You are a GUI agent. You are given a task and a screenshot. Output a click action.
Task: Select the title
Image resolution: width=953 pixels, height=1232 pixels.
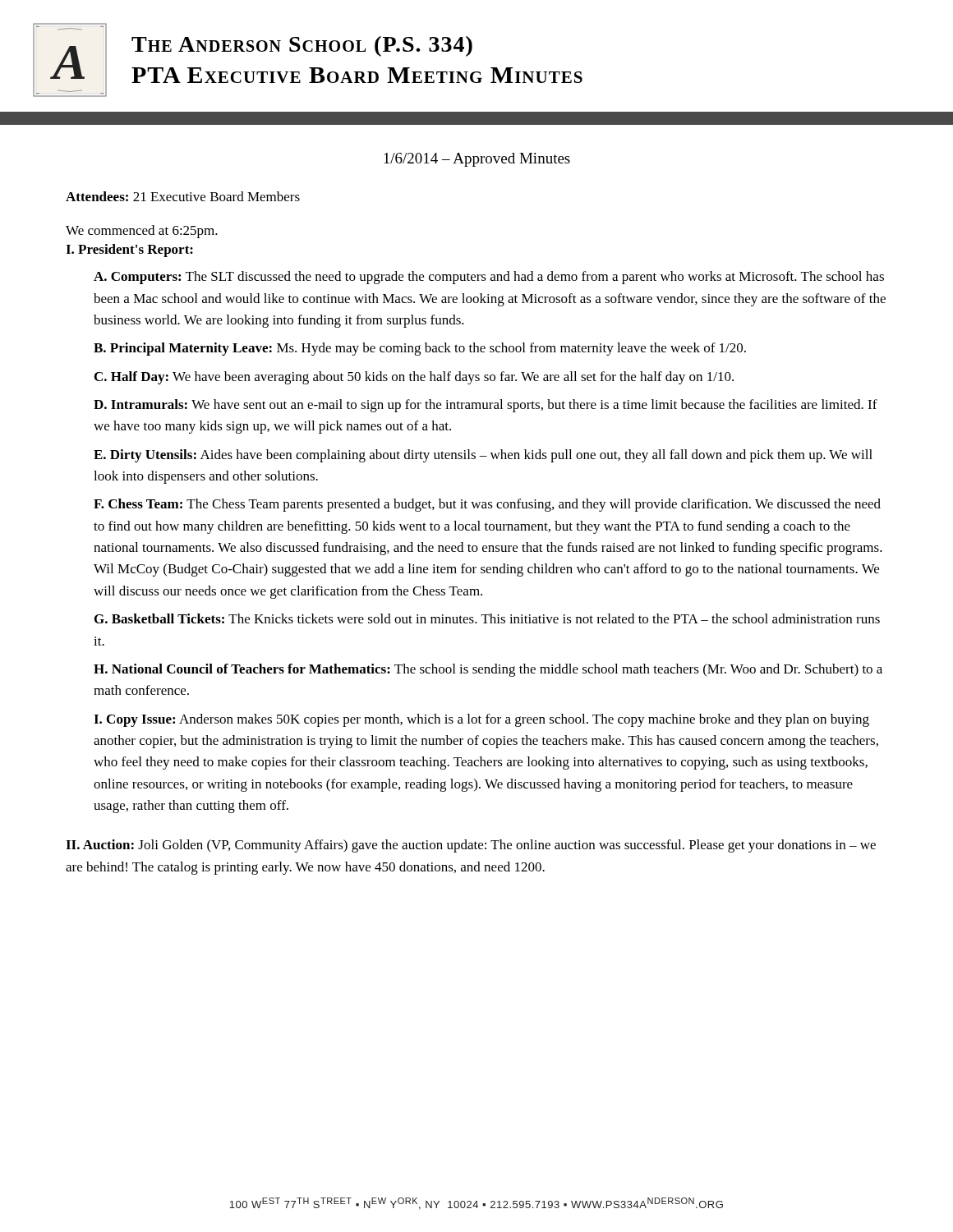tap(476, 158)
